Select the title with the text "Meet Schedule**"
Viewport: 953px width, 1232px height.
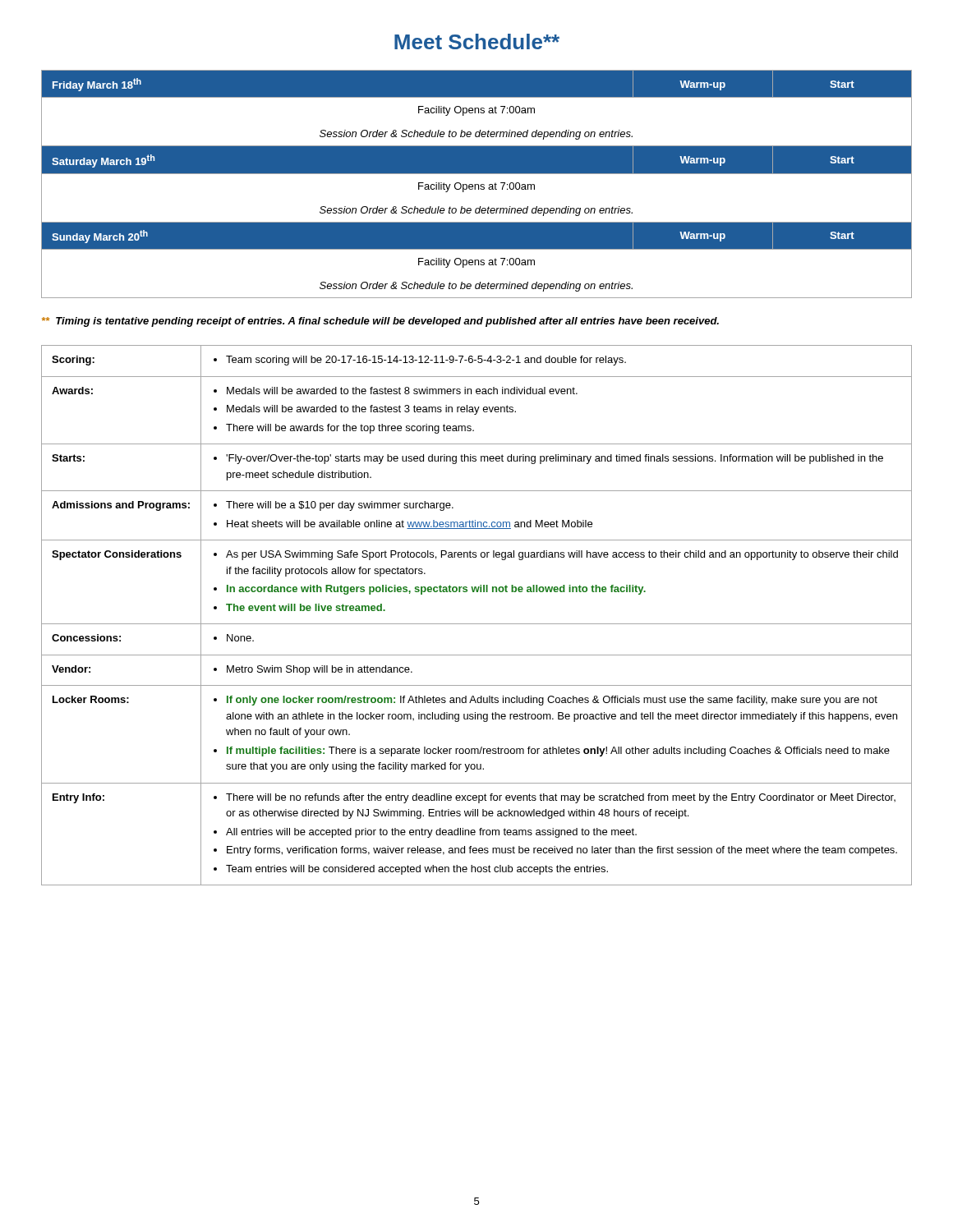[x=476, y=42]
